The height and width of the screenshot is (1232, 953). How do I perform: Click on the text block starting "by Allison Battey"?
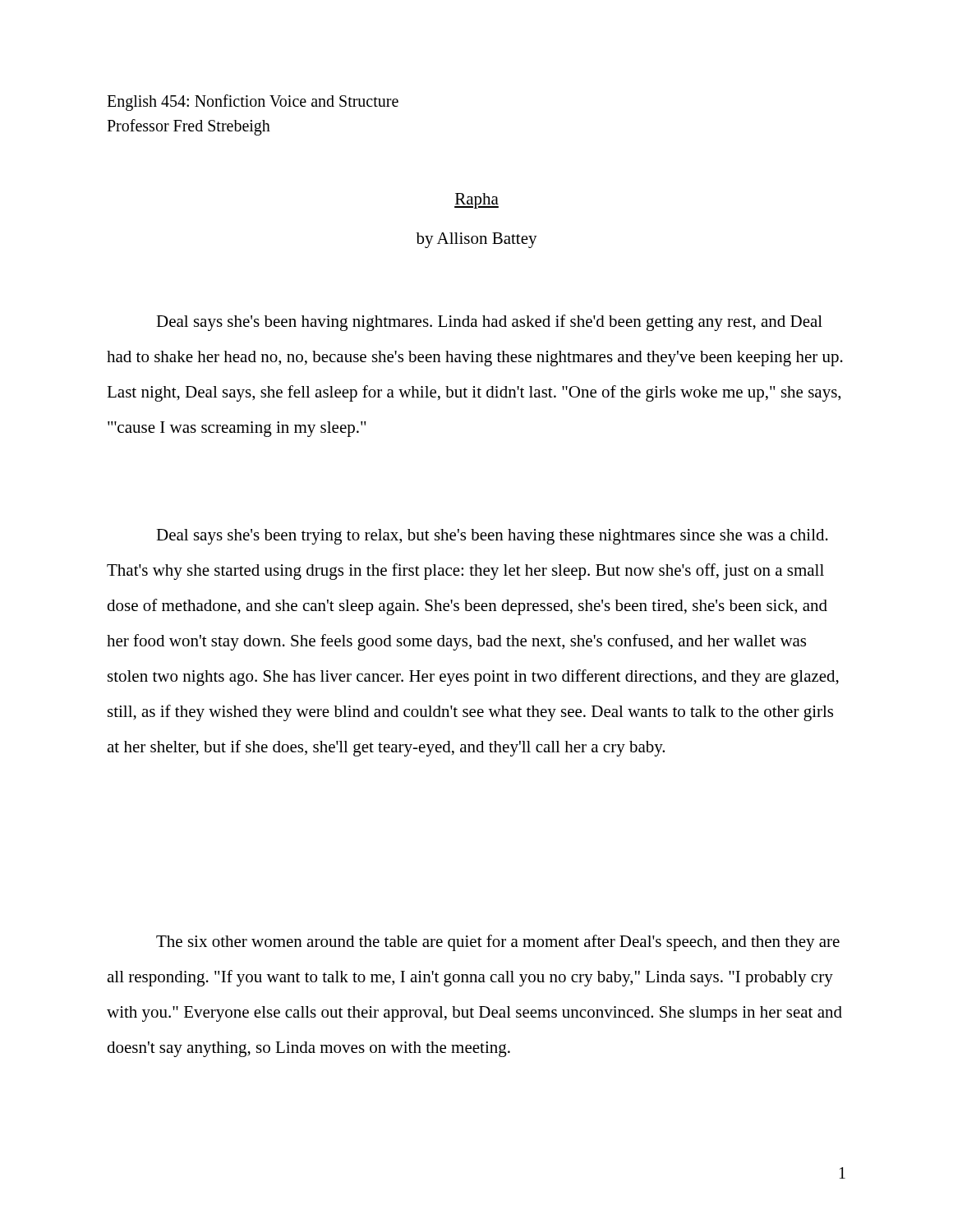coord(476,238)
